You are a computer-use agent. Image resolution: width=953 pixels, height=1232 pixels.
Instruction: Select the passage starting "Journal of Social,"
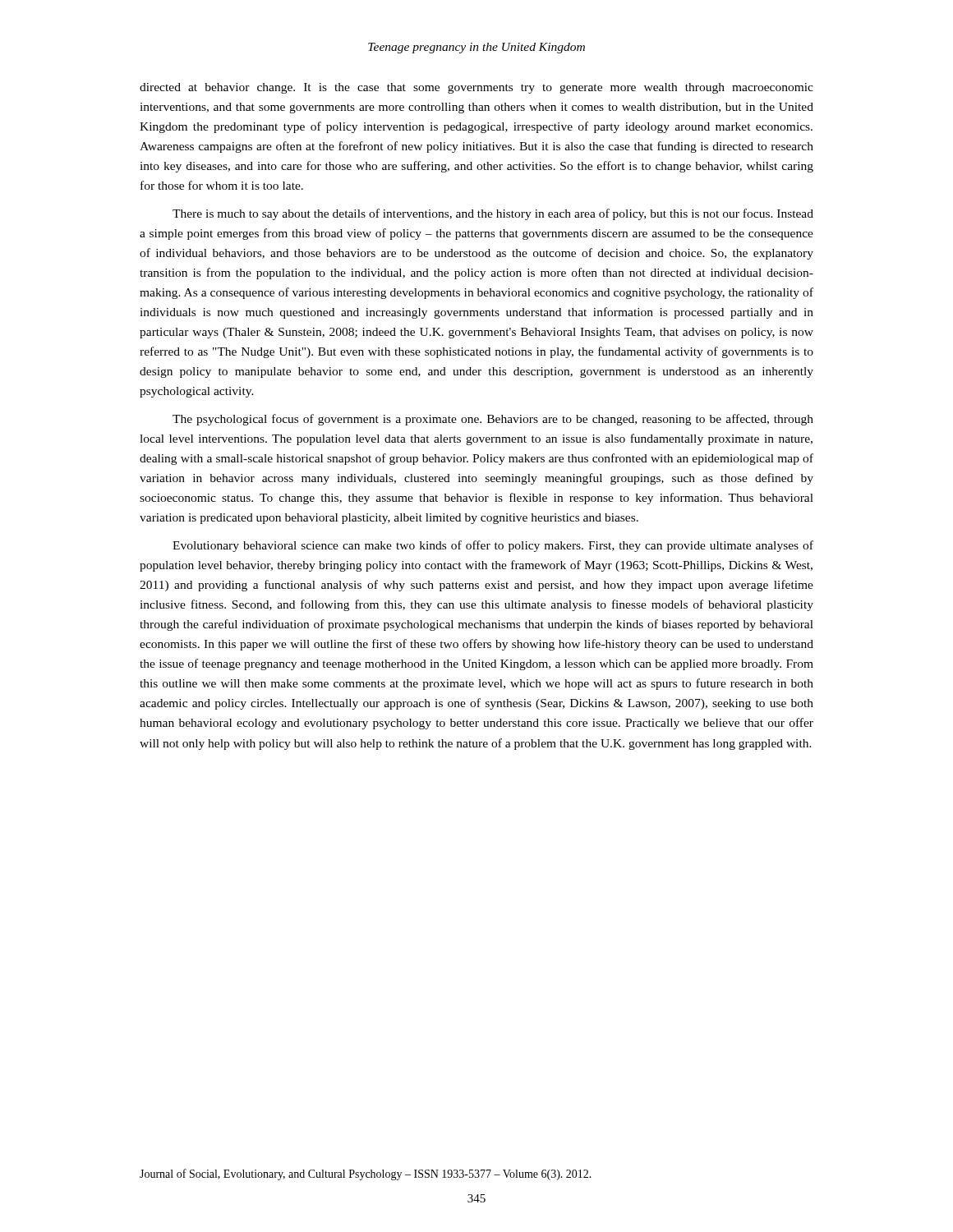[x=366, y=1174]
